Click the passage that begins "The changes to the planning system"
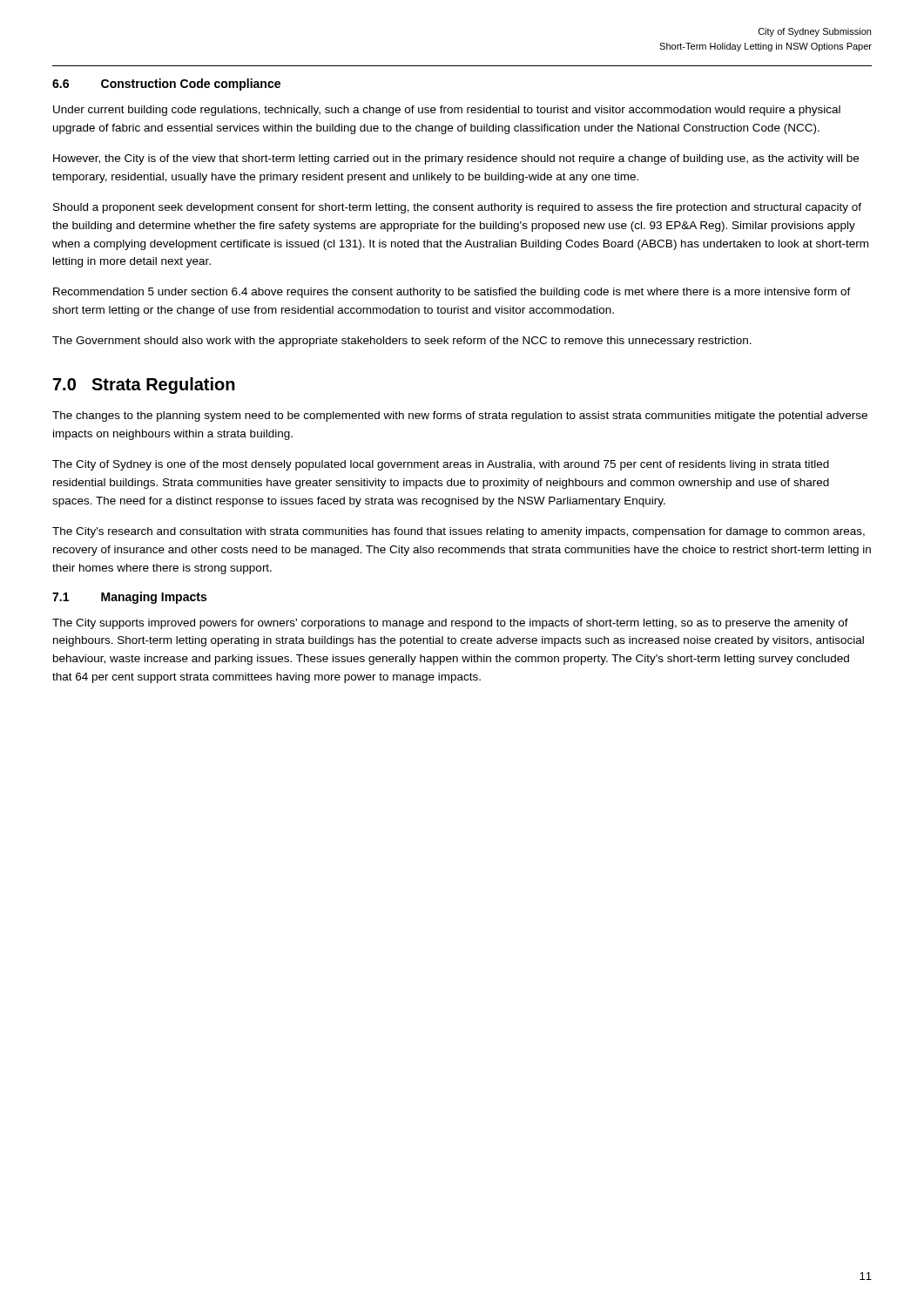Image resolution: width=924 pixels, height=1307 pixels. click(460, 424)
